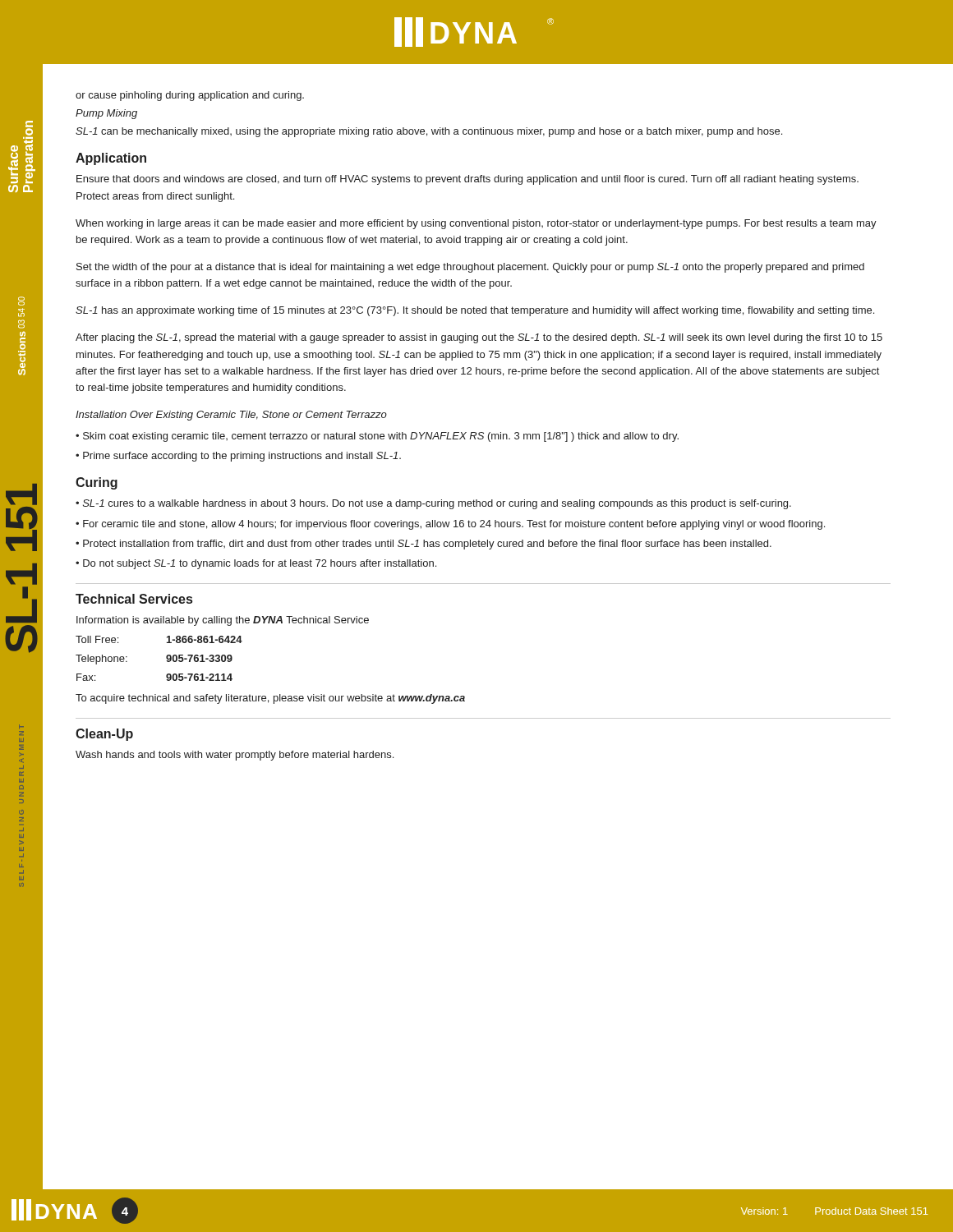Click on the text block containing "When working in large areas"
The width and height of the screenshot is (953, 1232).
[x=476, y=231]
